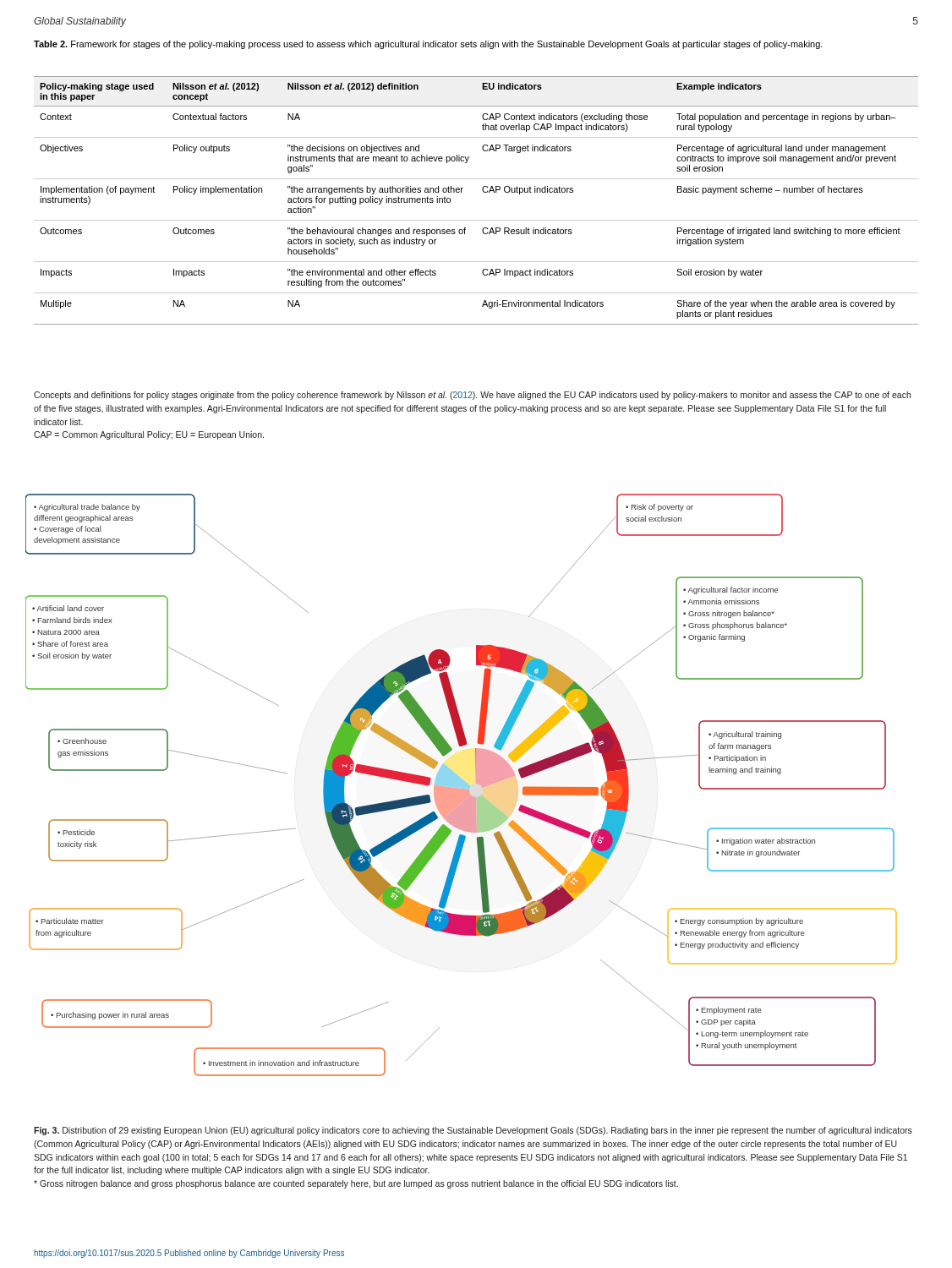Select the caption that says "Fig. 3. Distribution of 29 existing European"
Image resolution: width=952 pixels, height=1268 pixels.
coord(473,1157)
